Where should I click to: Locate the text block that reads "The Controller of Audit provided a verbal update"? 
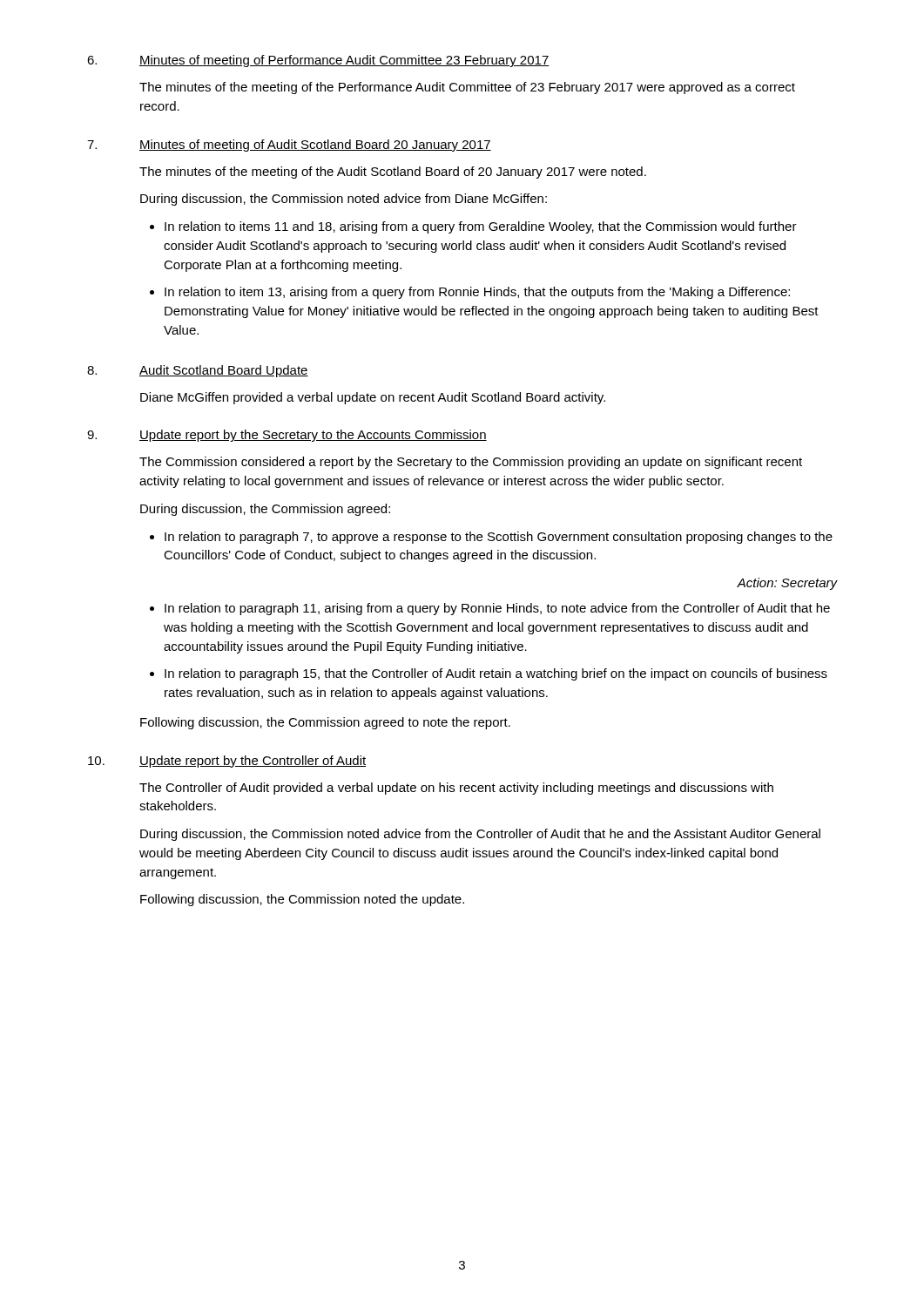coord(457,796)
